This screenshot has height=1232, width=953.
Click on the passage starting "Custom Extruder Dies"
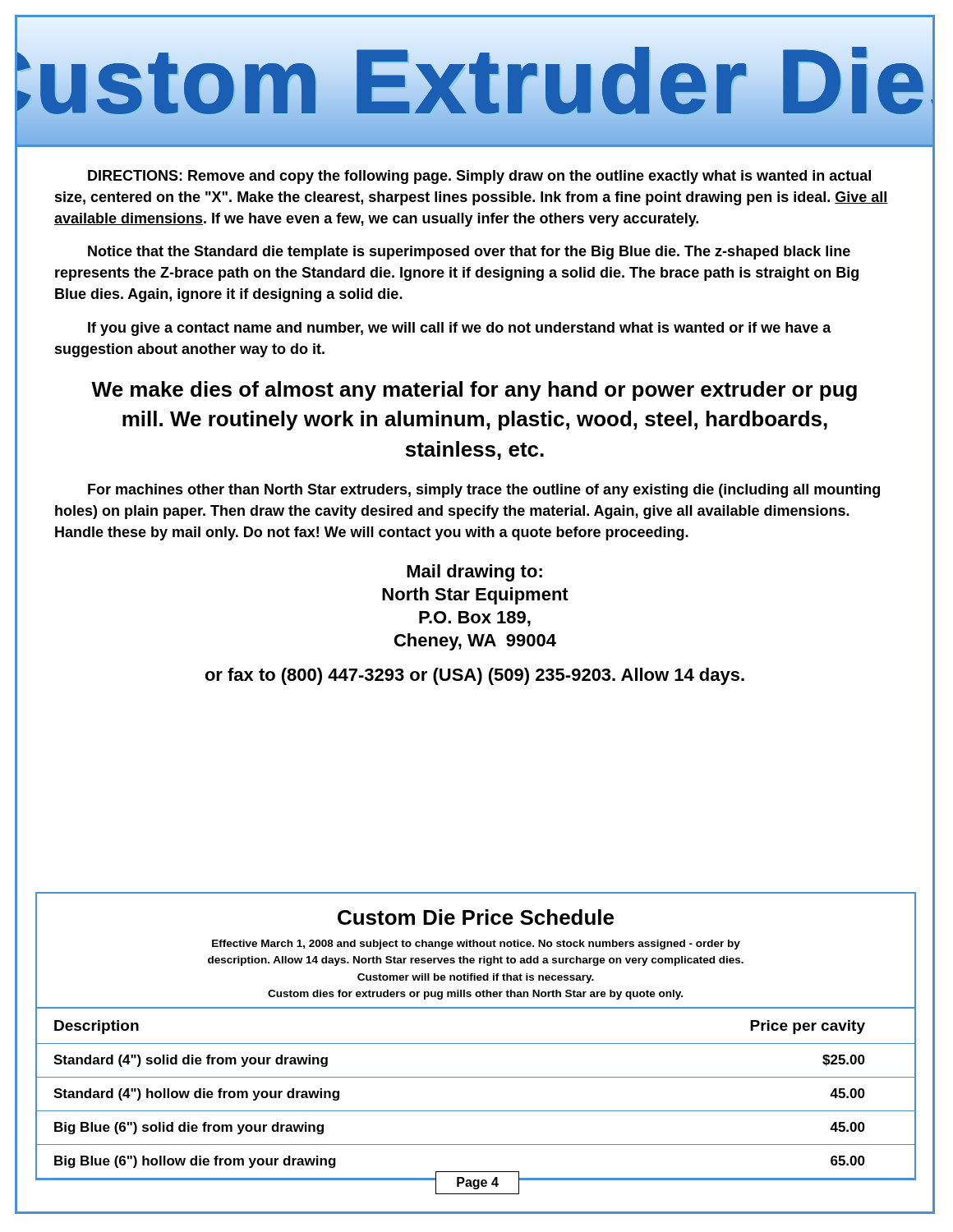click(475, 80)
